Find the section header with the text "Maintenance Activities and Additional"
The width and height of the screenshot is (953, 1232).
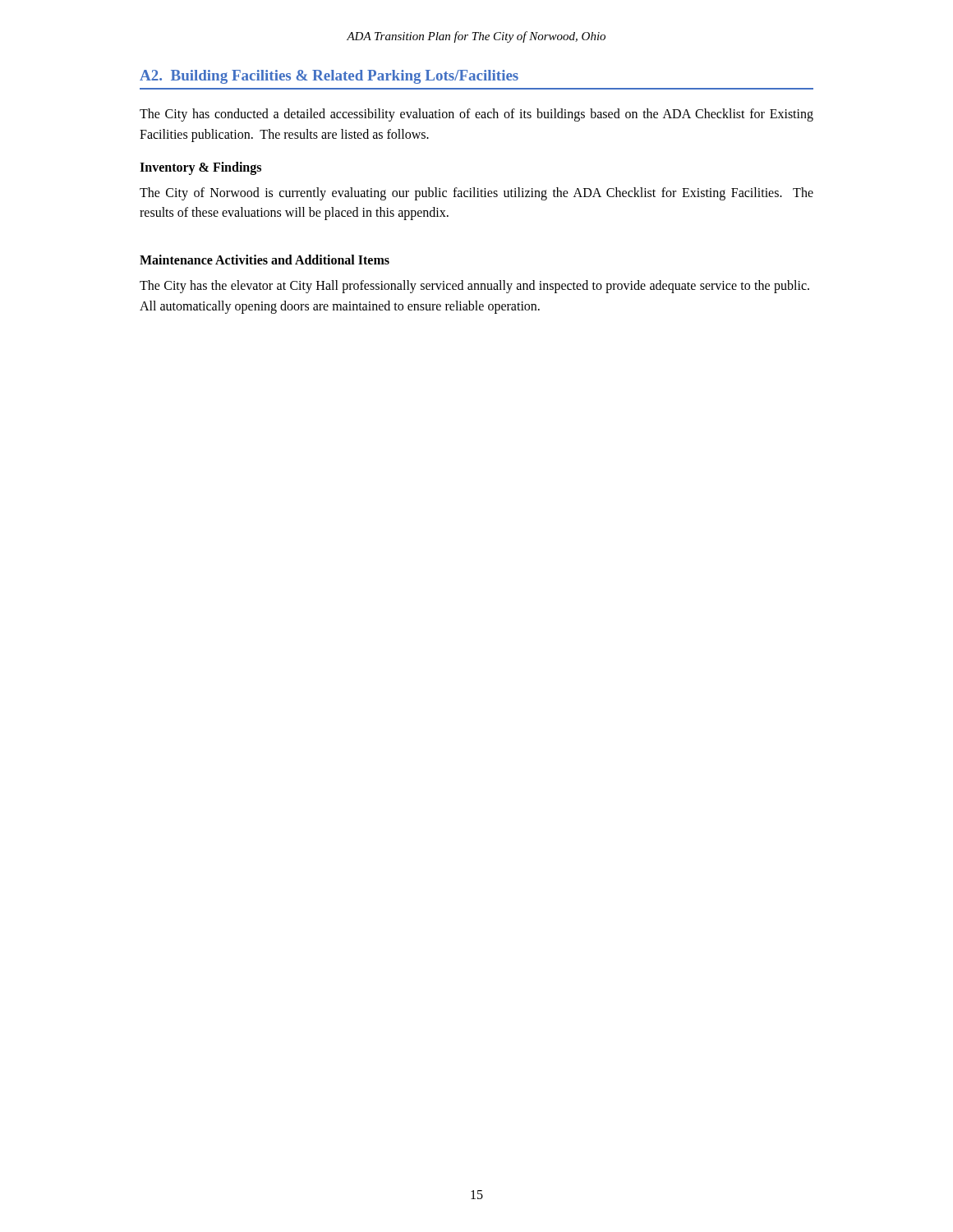[x=265, y=260]
